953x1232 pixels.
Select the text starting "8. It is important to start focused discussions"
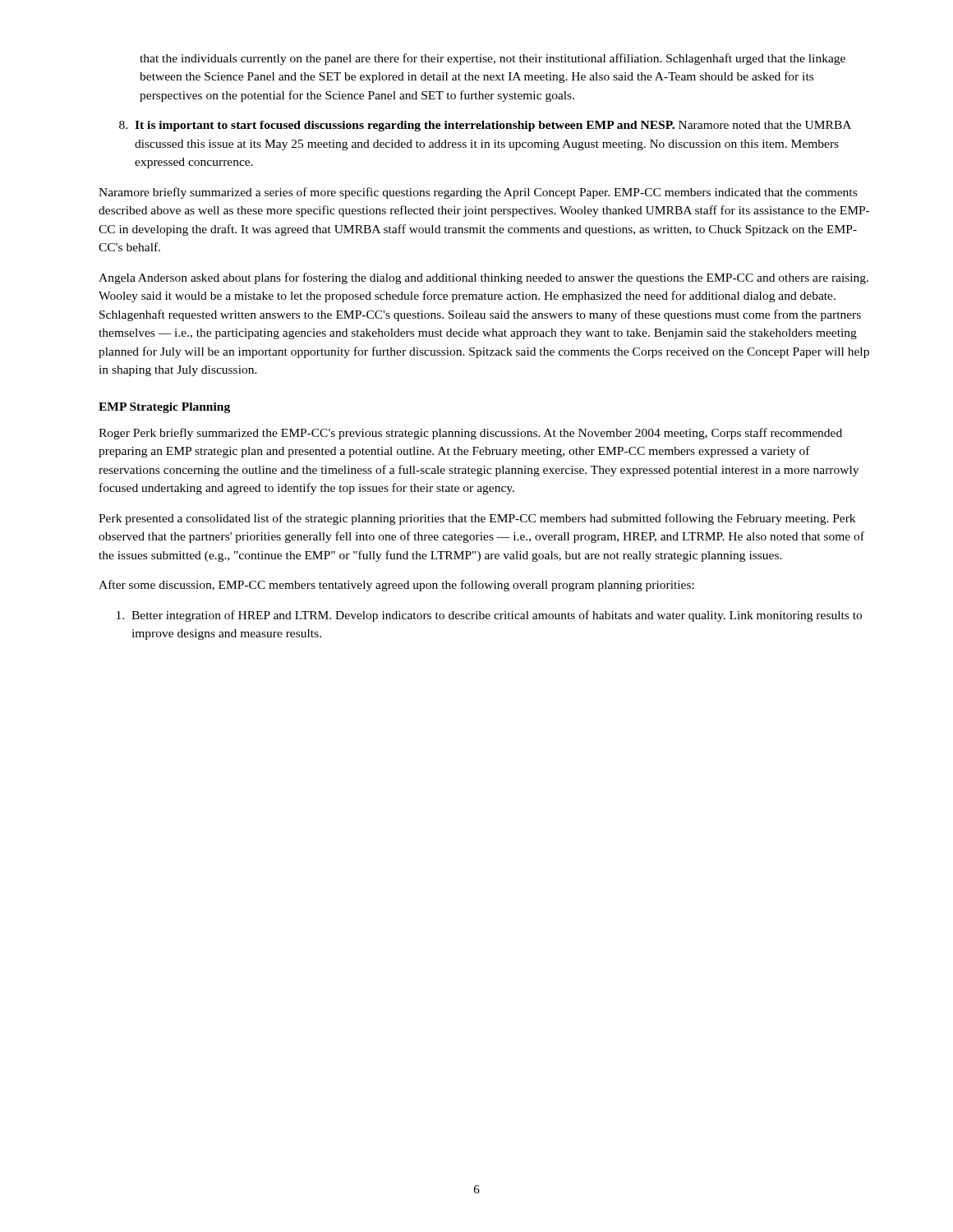click(485, 144)
